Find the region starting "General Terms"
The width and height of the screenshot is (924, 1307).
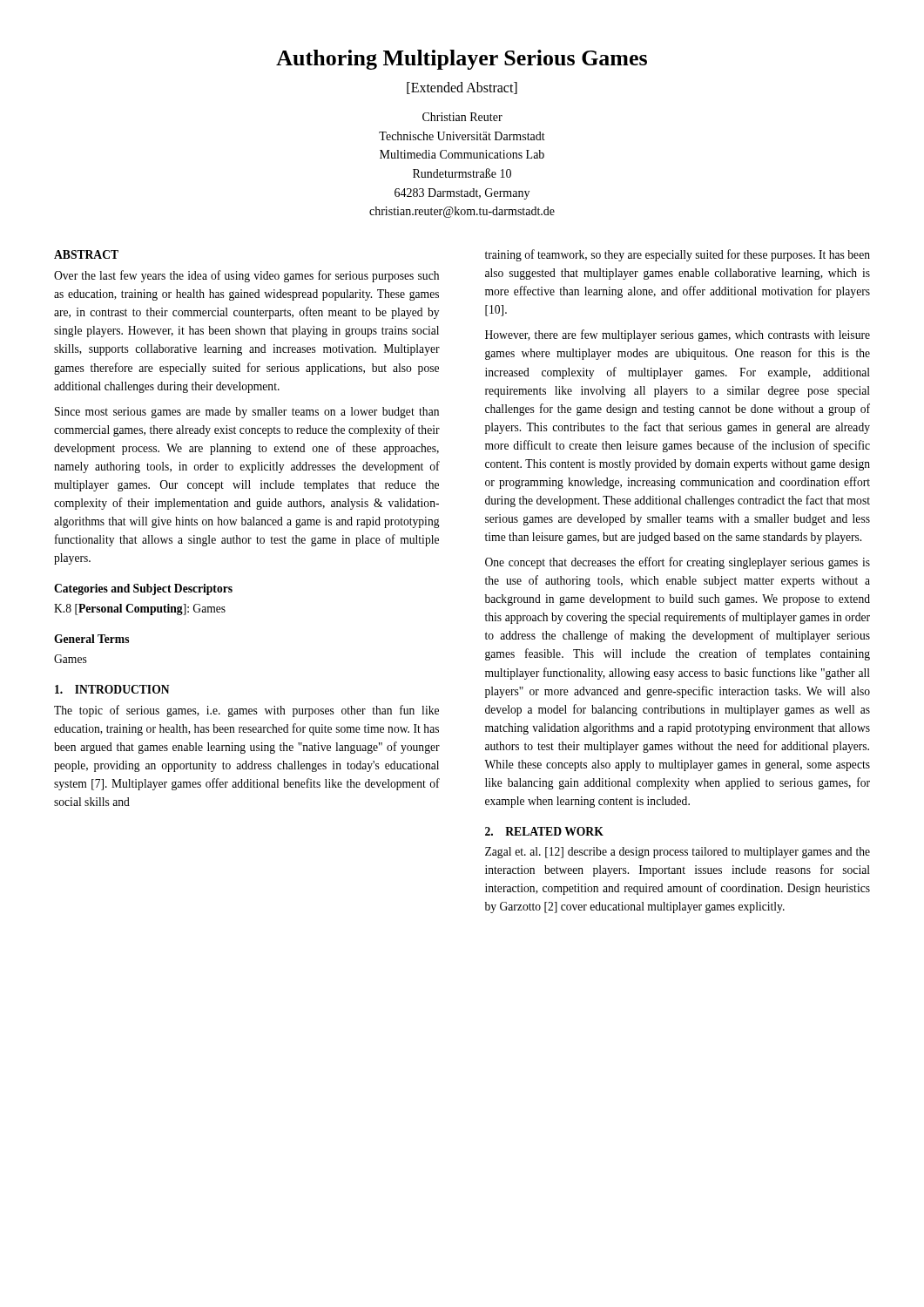(92, 639)
